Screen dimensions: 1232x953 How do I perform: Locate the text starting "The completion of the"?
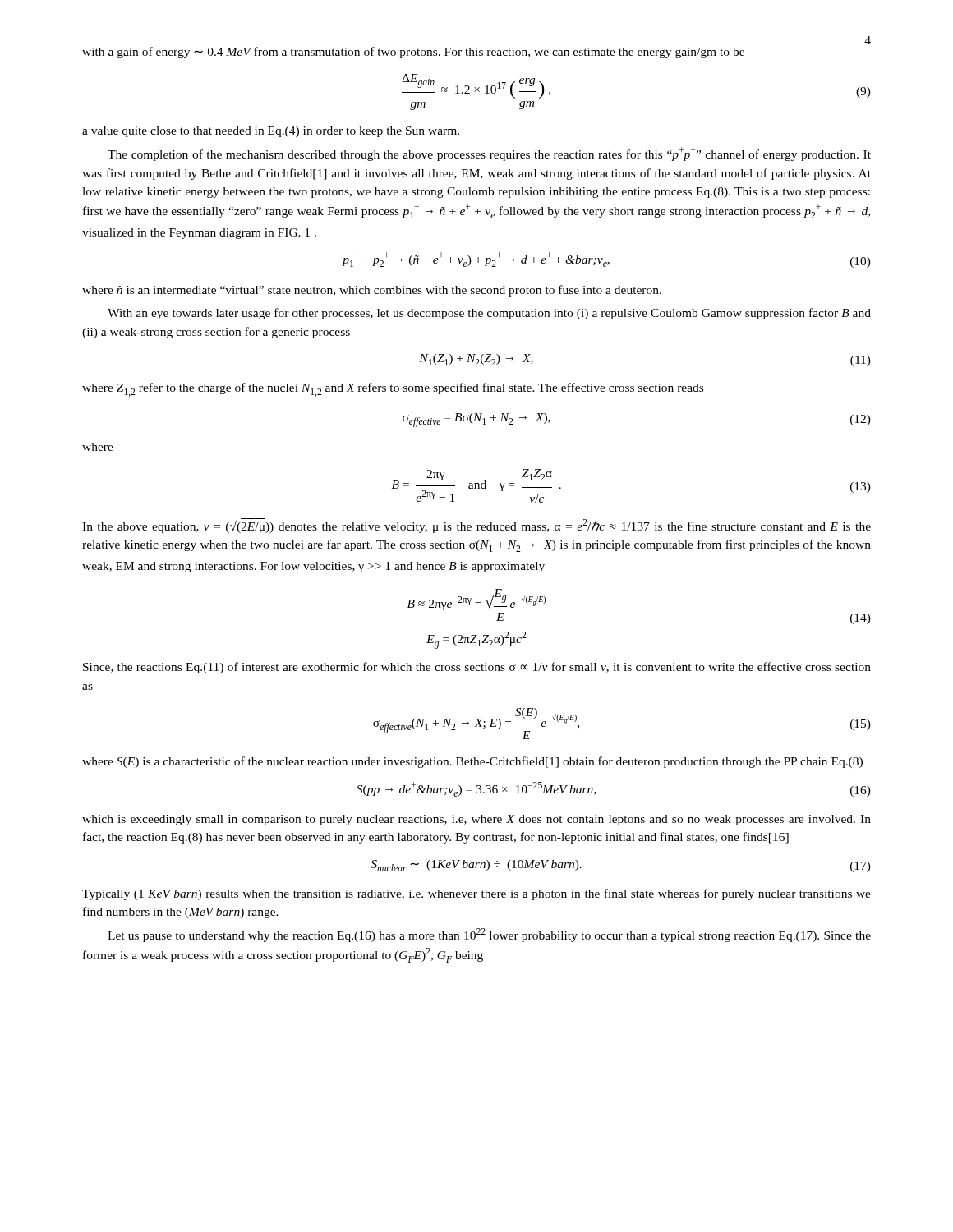(476, 193)
